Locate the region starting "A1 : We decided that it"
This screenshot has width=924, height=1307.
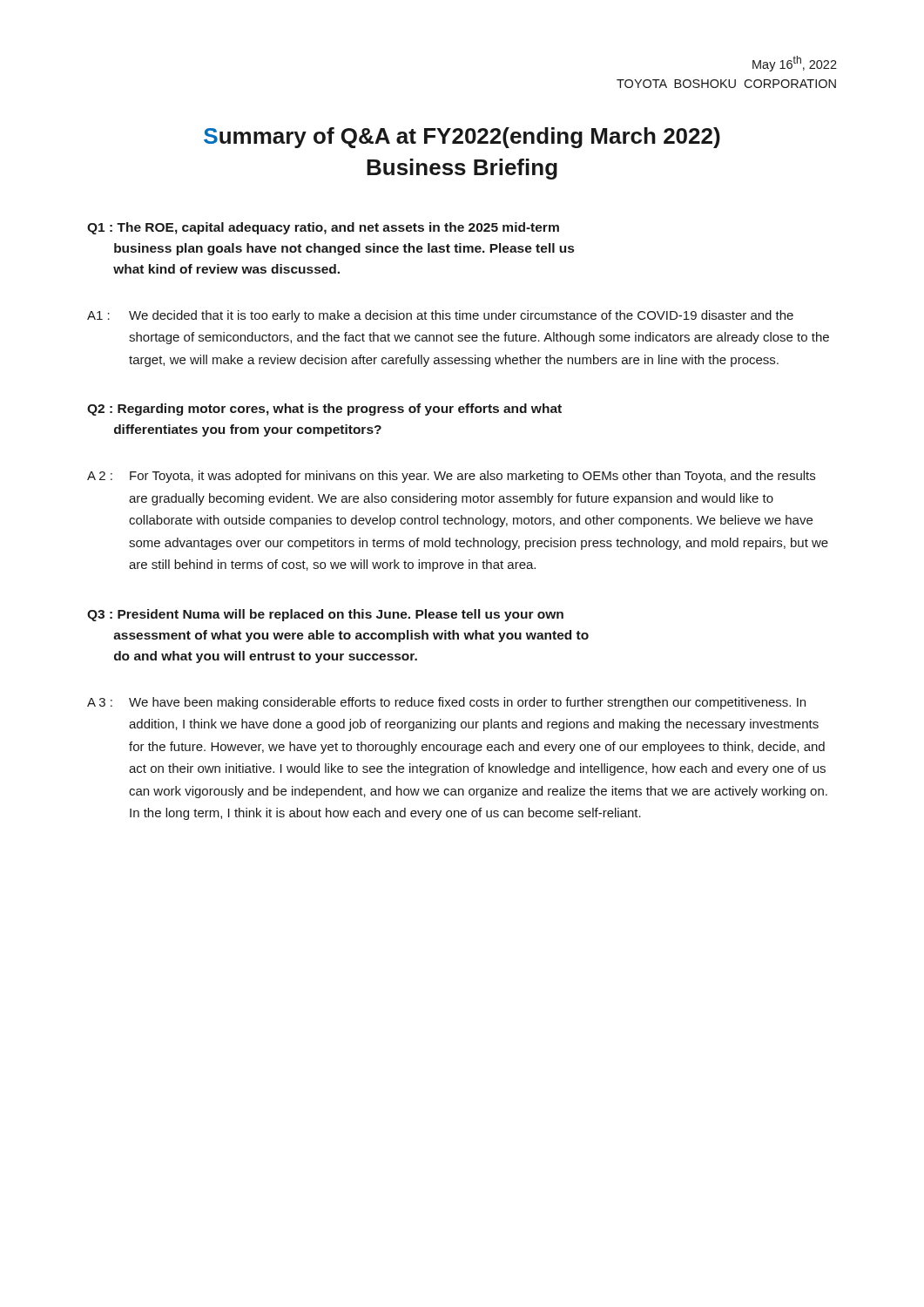click(462, 337)
